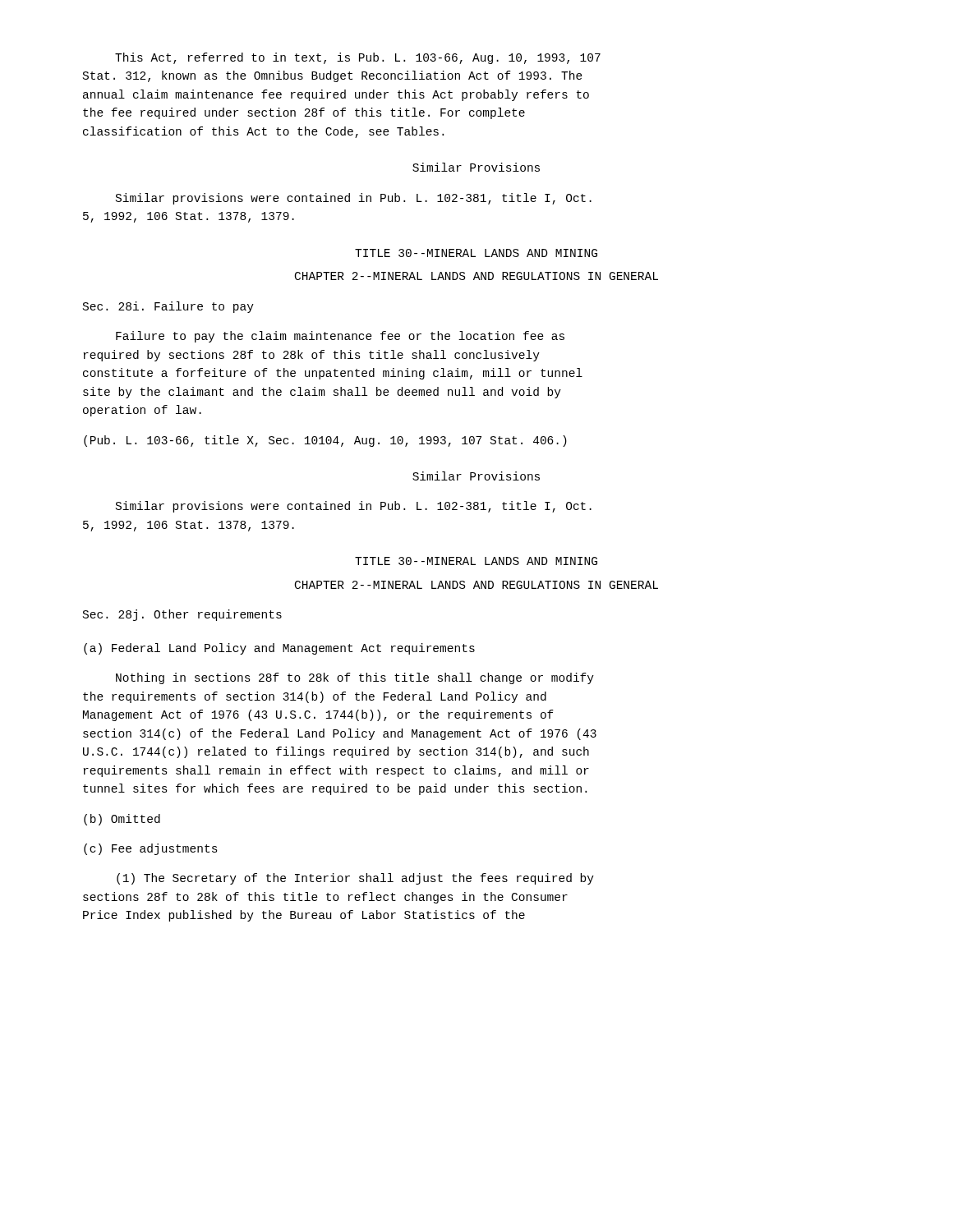Viewport: 953px width, 1232px height.
Task: Navigate to the passage starting "Nothing in sections 28f"
Action: point(476,734)
